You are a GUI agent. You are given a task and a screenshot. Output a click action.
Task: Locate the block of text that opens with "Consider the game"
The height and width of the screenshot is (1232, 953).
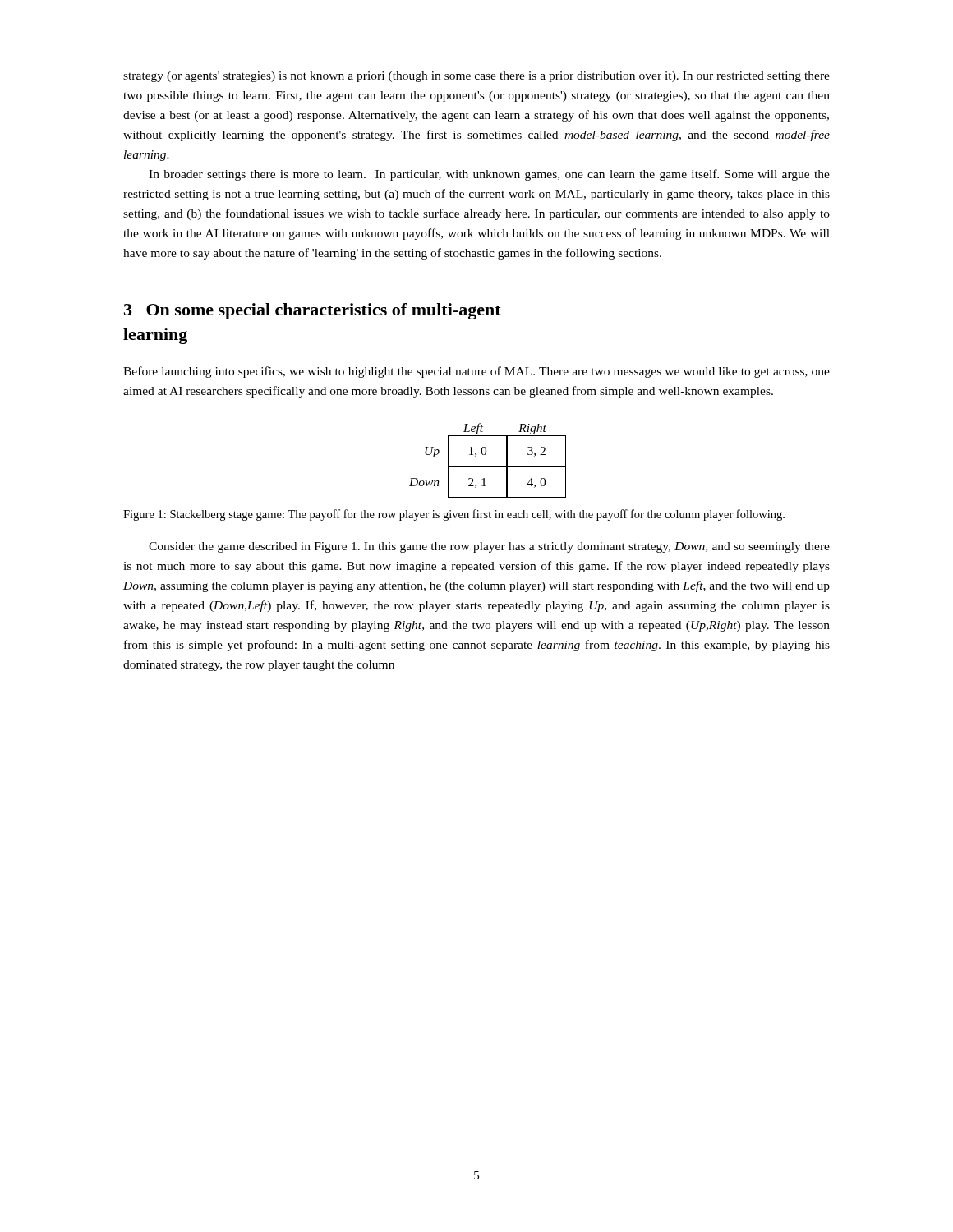476,606
